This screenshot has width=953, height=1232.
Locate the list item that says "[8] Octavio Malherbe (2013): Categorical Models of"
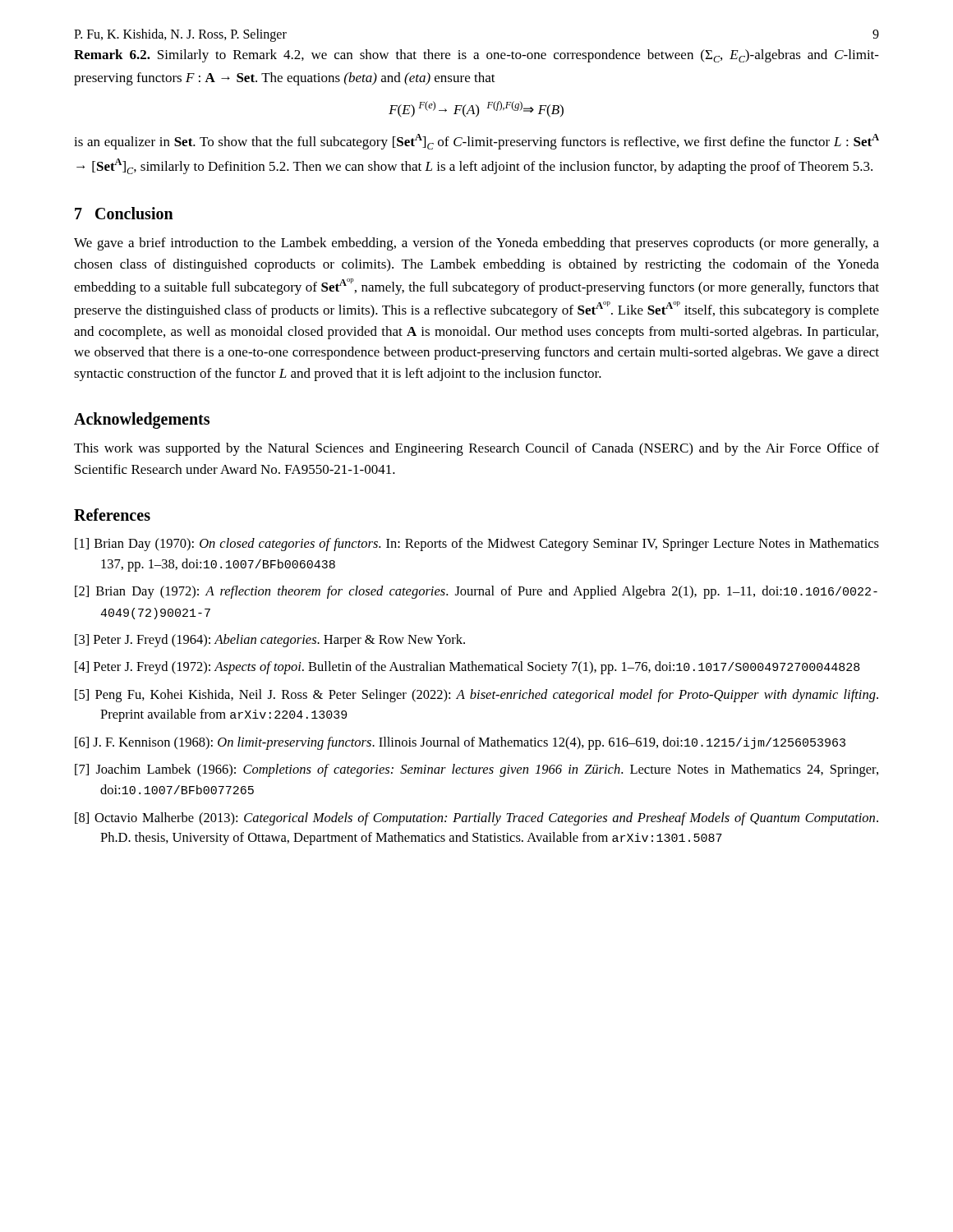476,828
